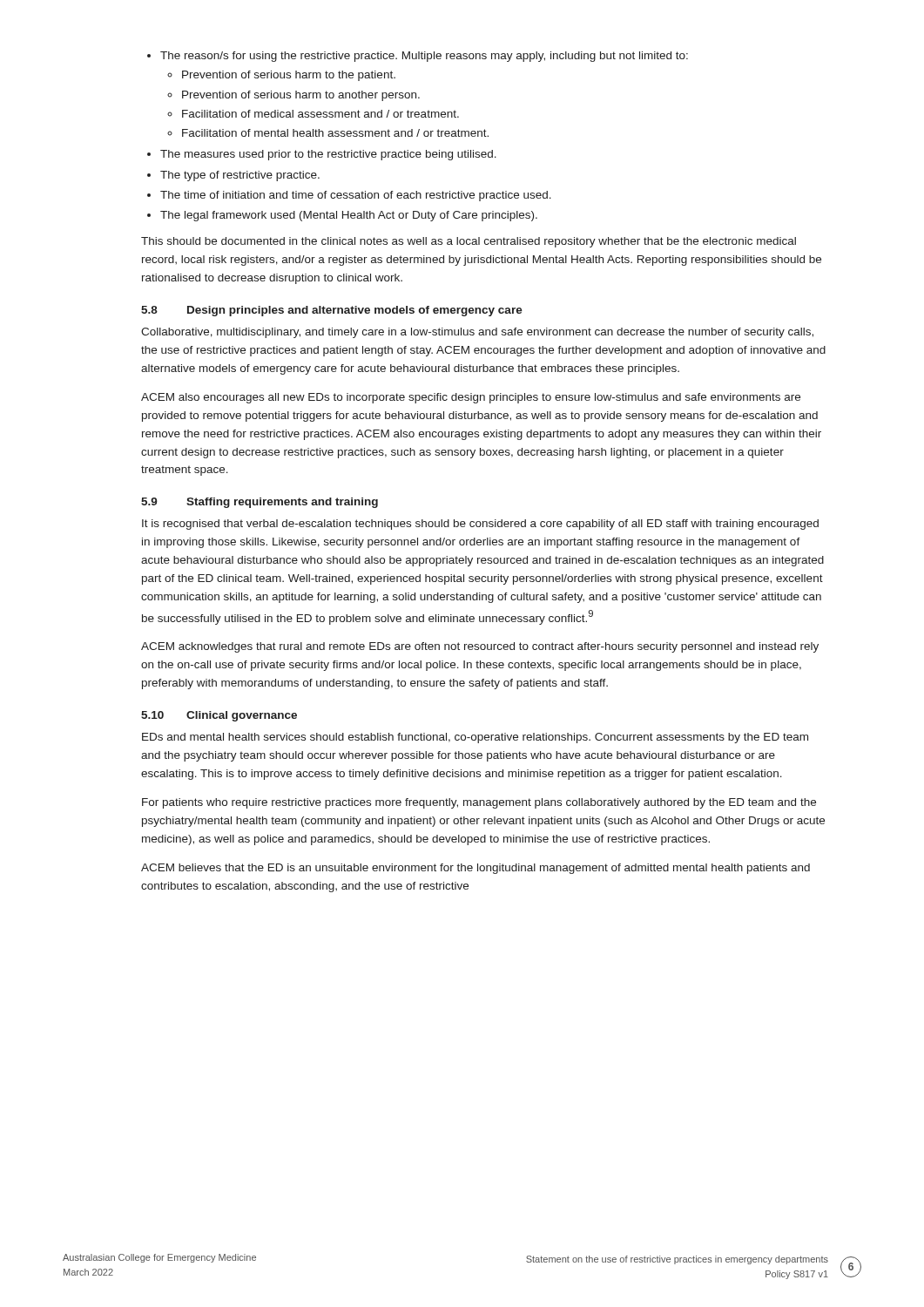The image size is (924, 1307).
Task: Point to the text starting "EDs and mental health"
Action: pos(475,755)
